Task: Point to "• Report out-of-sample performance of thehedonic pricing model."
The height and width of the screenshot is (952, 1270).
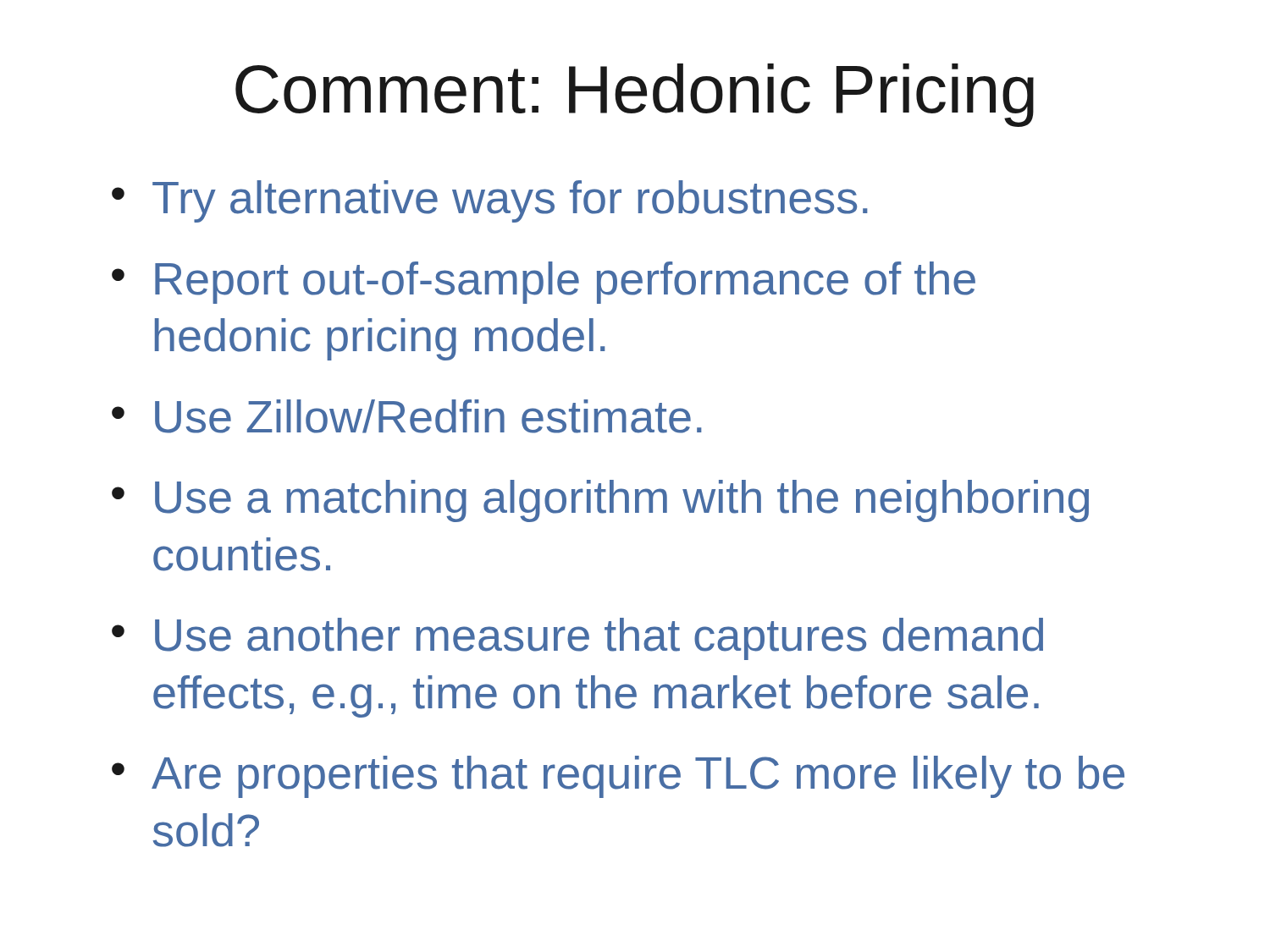Action: tap(544, 307)
